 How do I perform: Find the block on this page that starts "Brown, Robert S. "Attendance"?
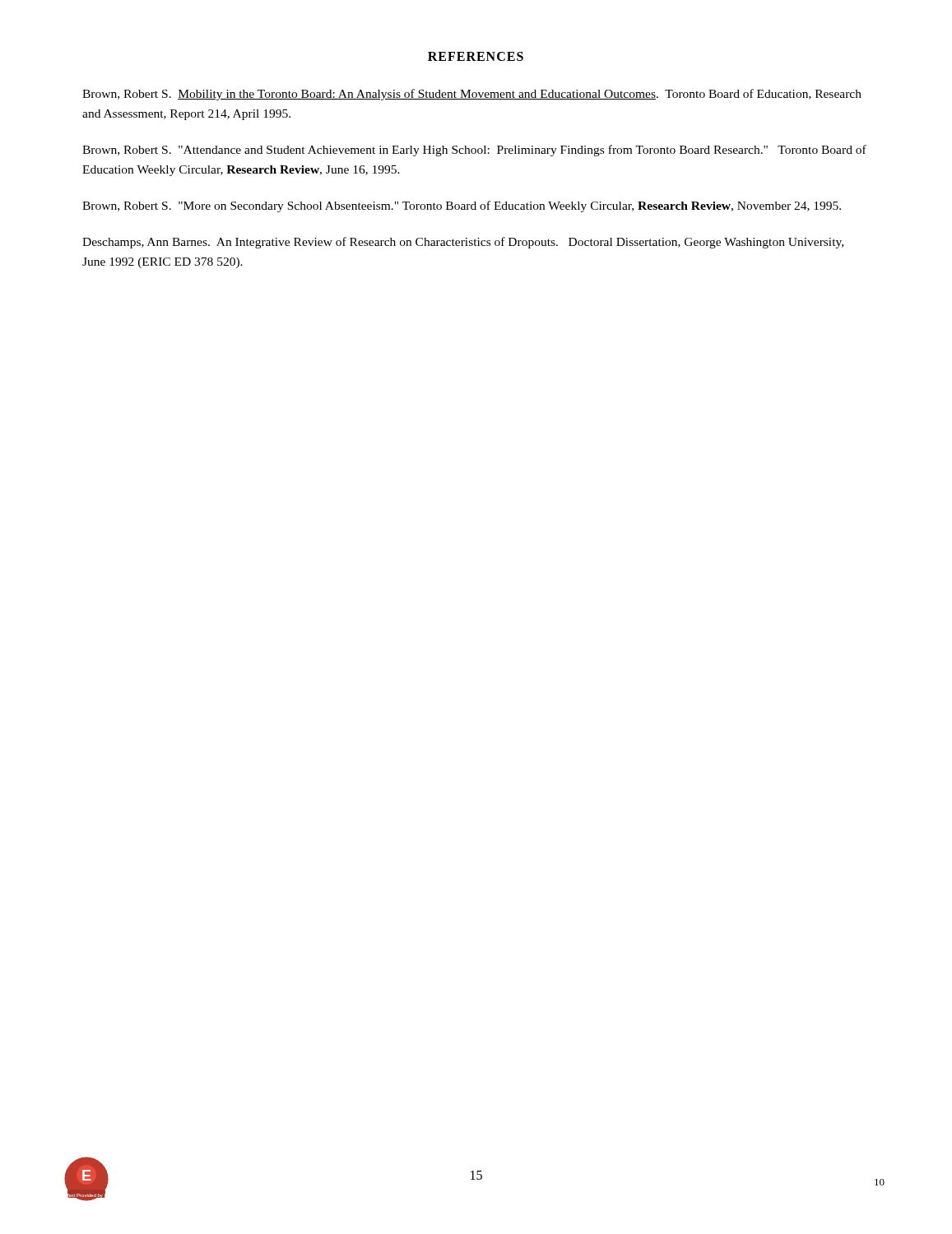(x=474, y=159)
